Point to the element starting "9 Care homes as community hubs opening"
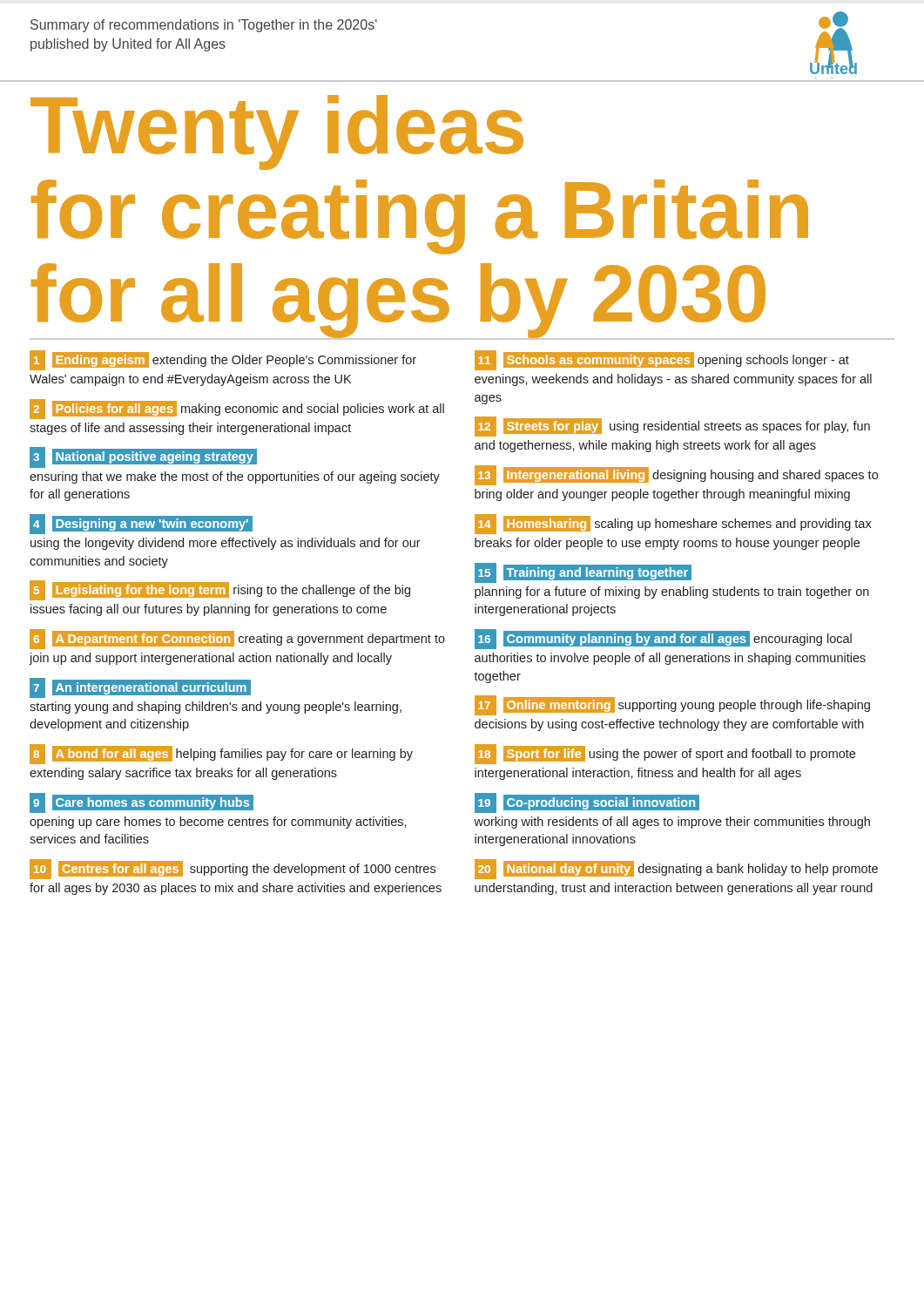The width and height of the screenshot is (924, 1307). click(x=218, y=819)
